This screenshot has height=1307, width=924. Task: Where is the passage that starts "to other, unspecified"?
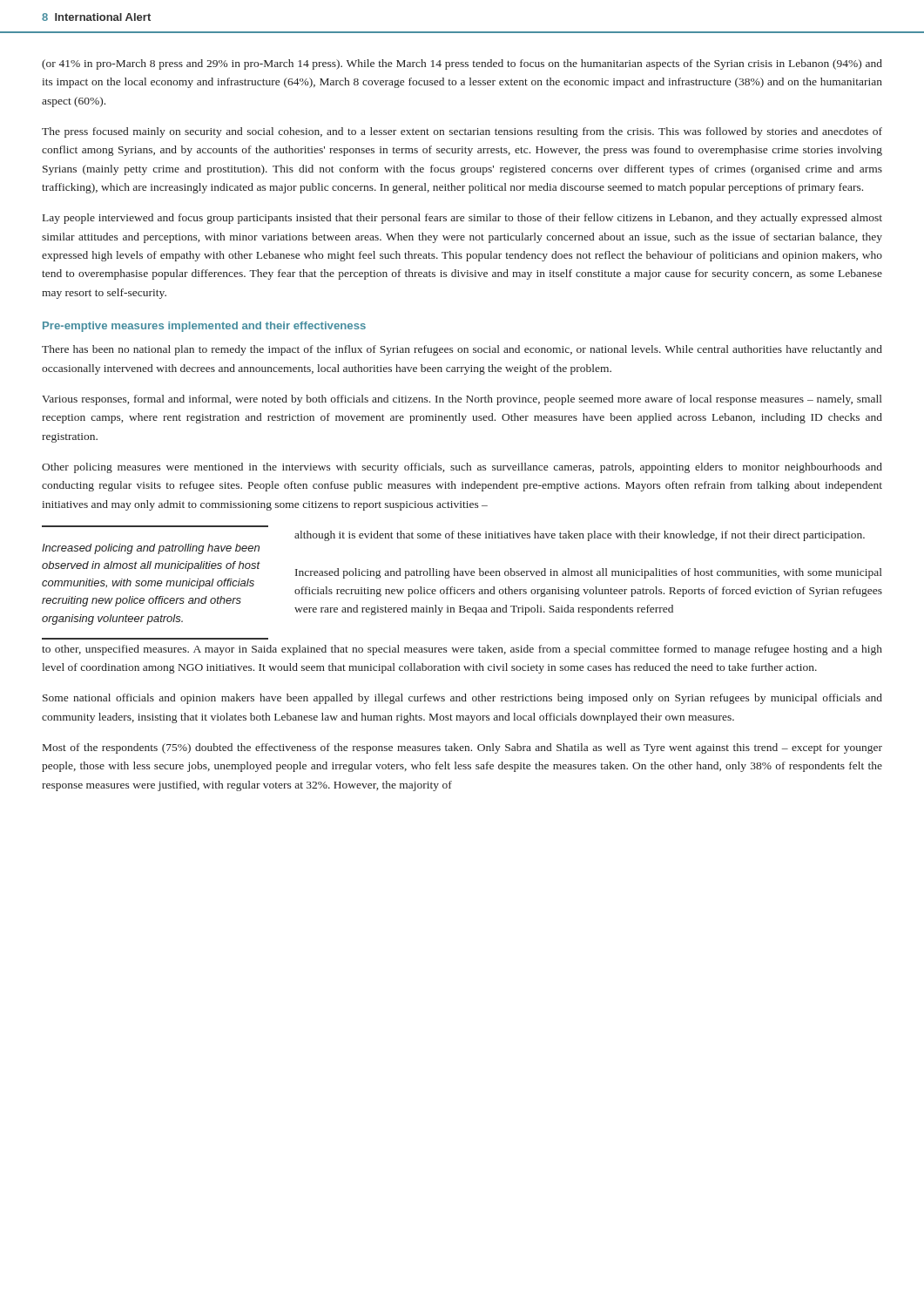point(462,658)
